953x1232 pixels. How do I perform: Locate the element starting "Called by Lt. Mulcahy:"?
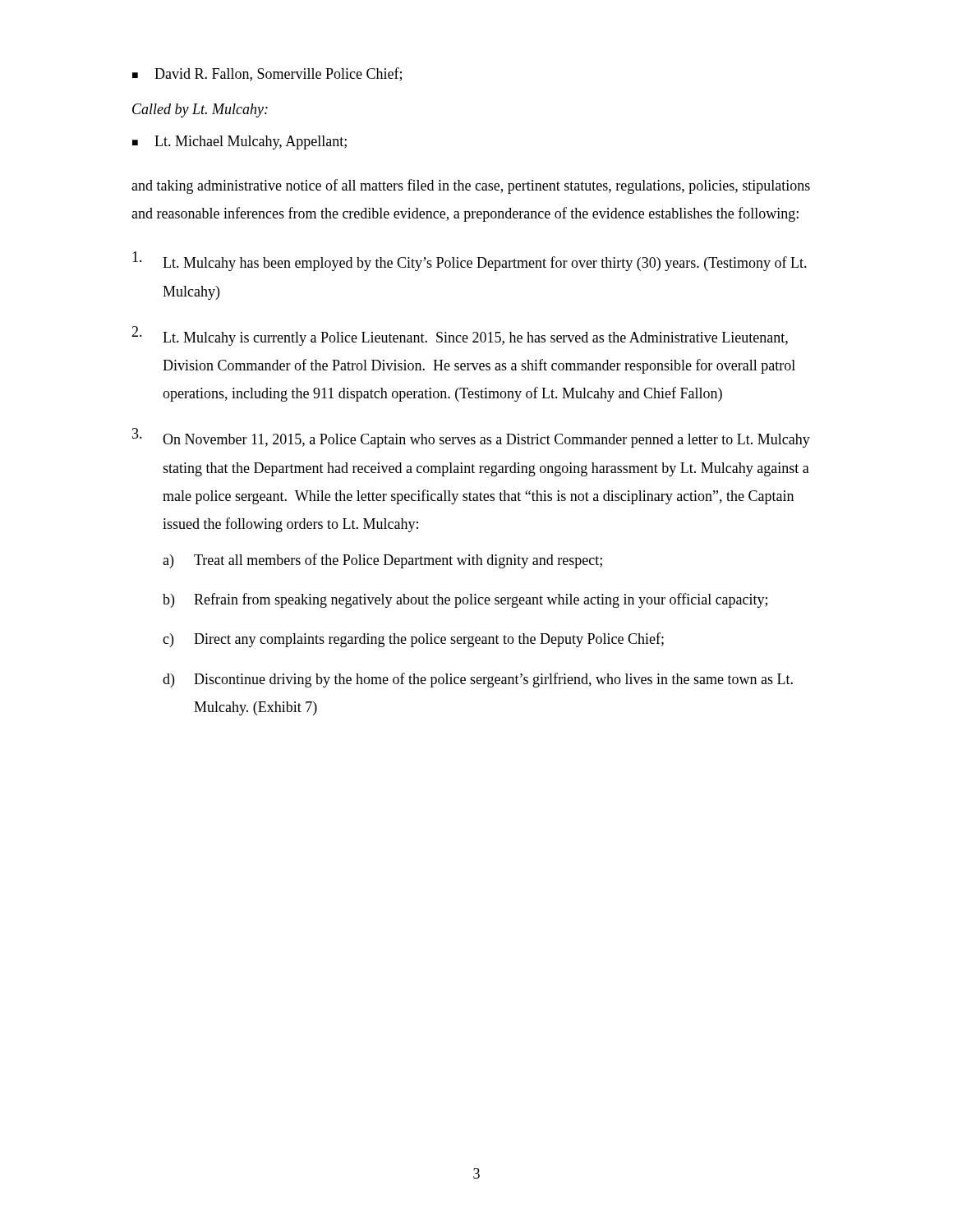tap(200, 109)
